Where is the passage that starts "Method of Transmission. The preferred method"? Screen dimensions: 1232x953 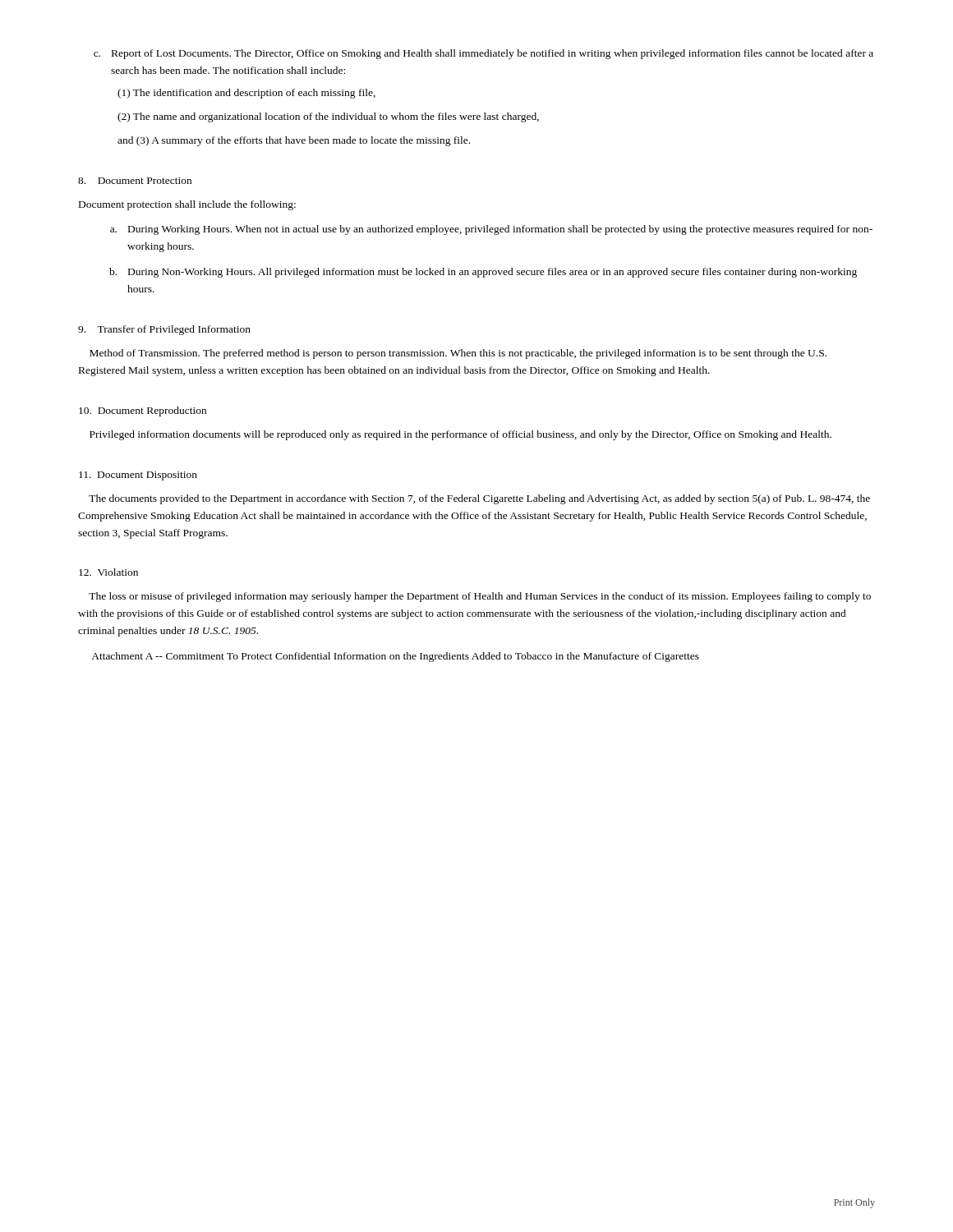click(x=453, y=361)
